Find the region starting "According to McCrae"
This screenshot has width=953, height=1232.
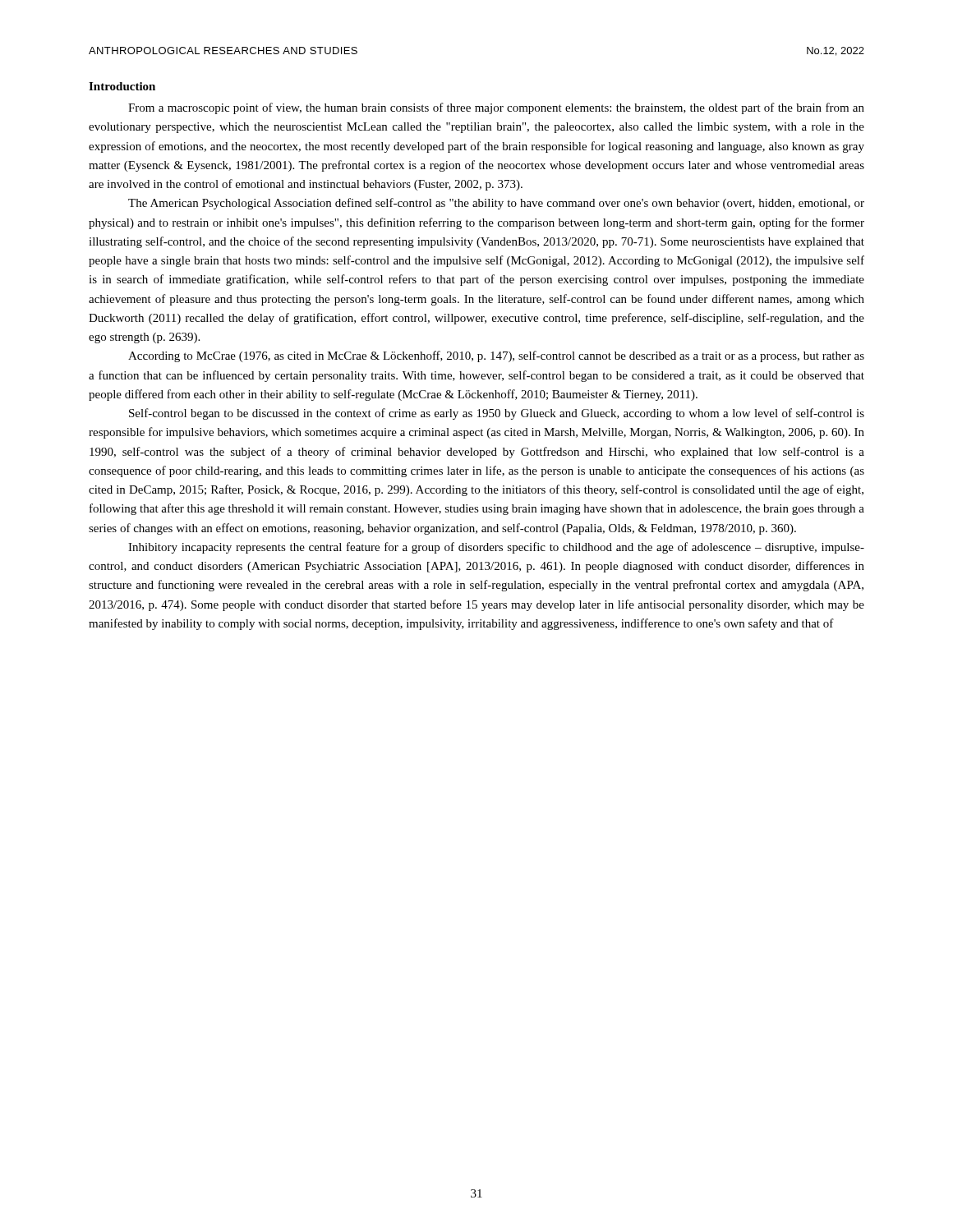[476, 375]
